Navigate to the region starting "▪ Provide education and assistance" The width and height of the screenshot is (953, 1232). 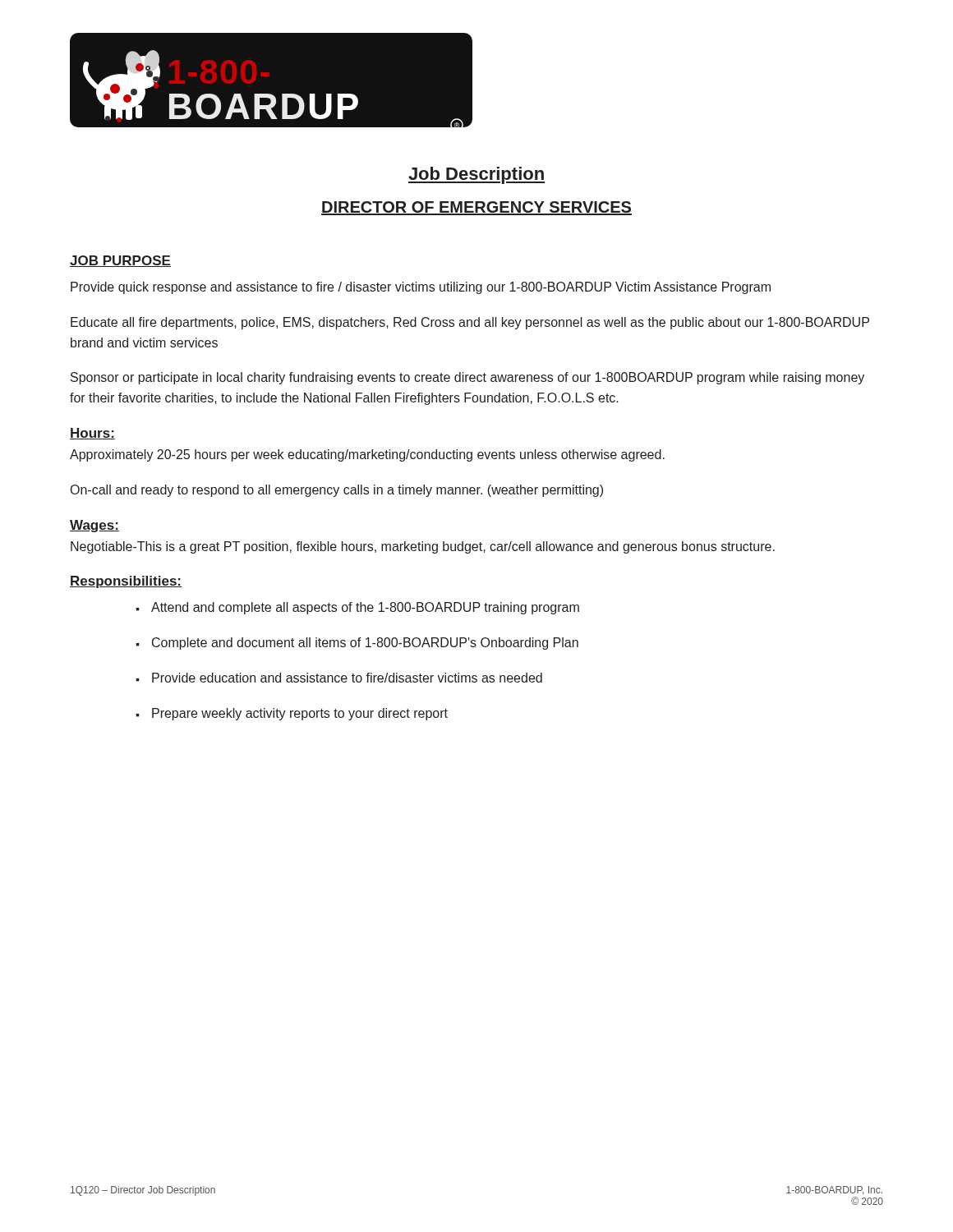point(339,679)
